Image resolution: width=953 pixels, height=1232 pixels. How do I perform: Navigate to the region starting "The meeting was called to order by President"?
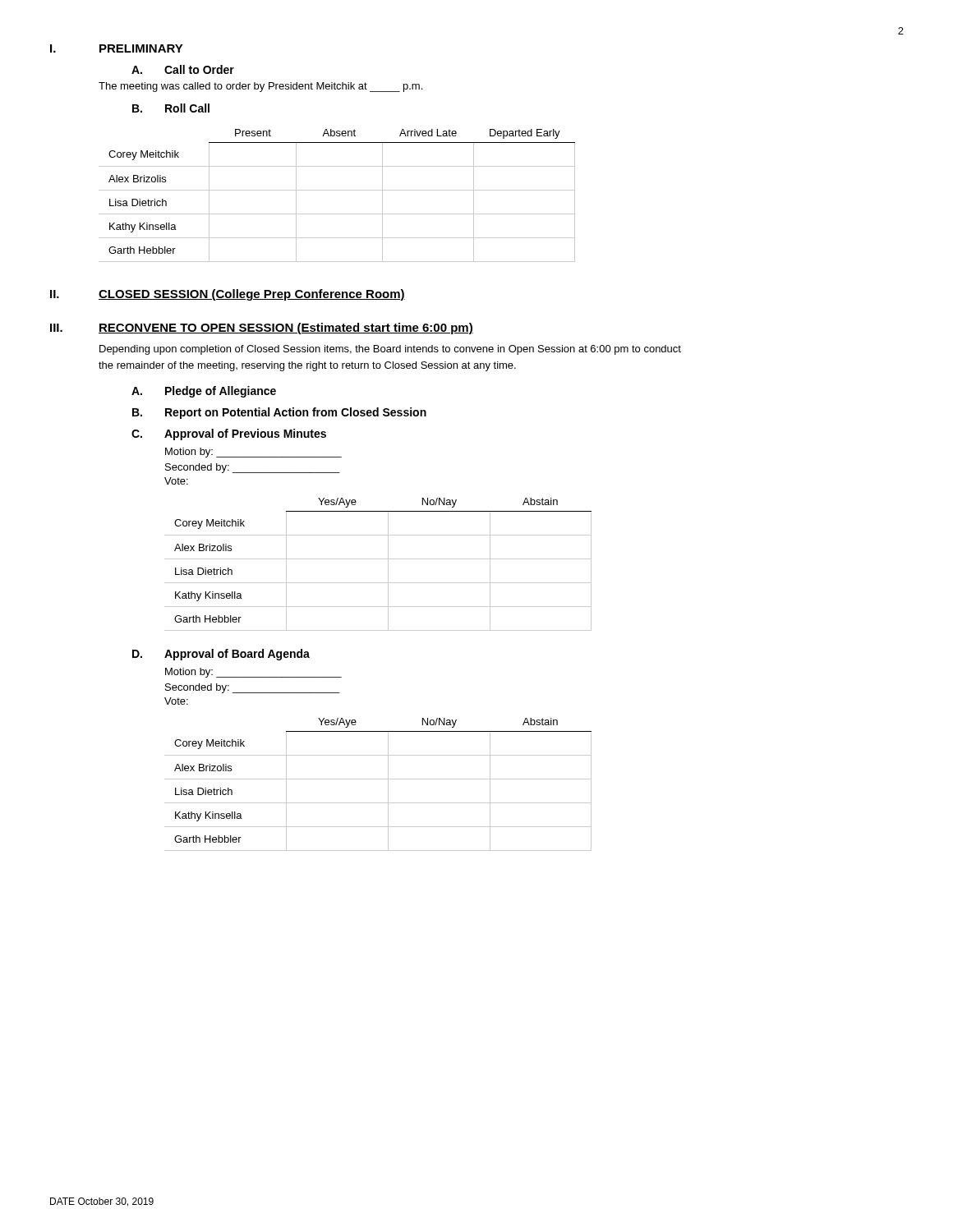[261, 86]
